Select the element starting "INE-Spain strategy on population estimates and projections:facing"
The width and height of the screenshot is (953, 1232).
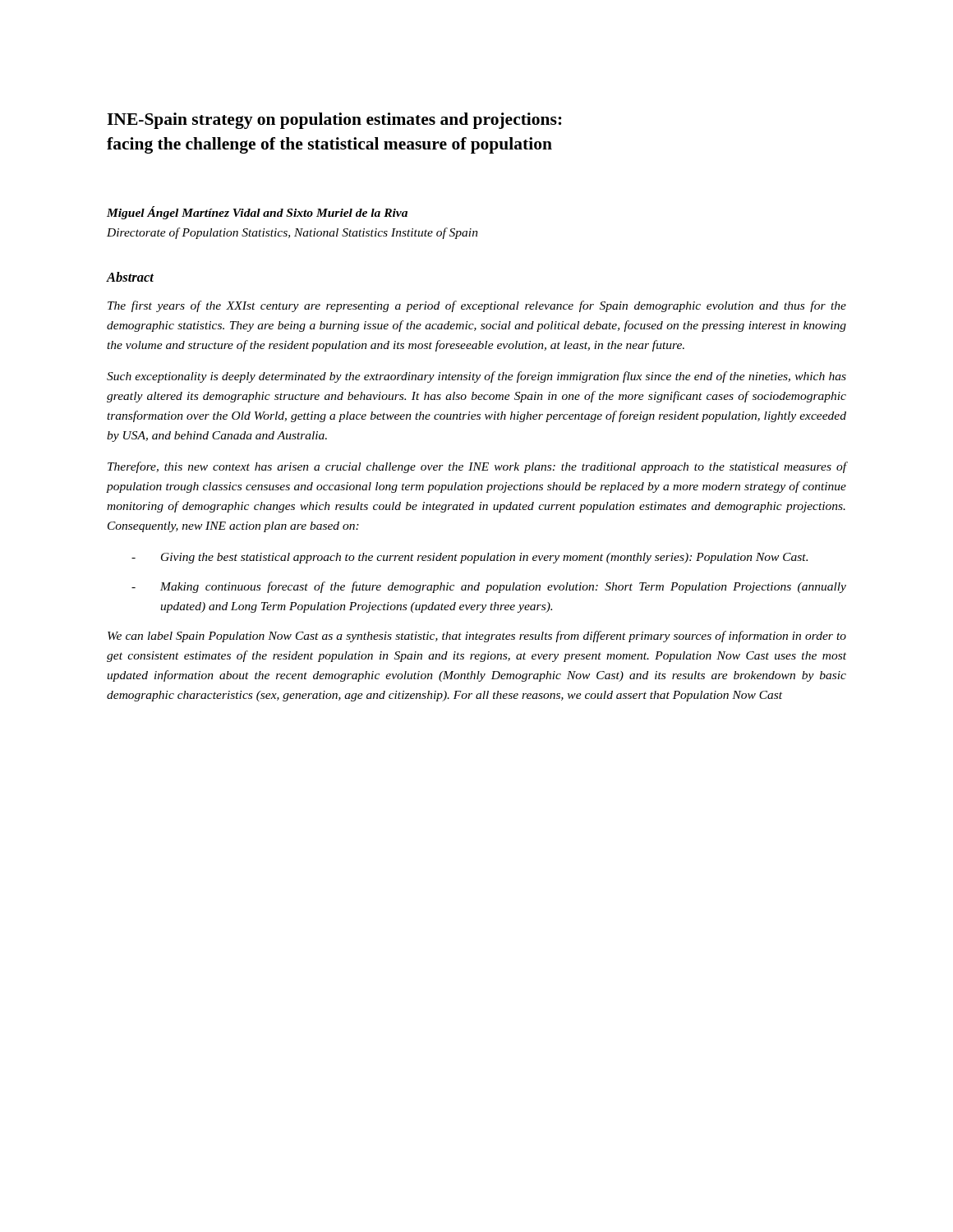point(476,132)
